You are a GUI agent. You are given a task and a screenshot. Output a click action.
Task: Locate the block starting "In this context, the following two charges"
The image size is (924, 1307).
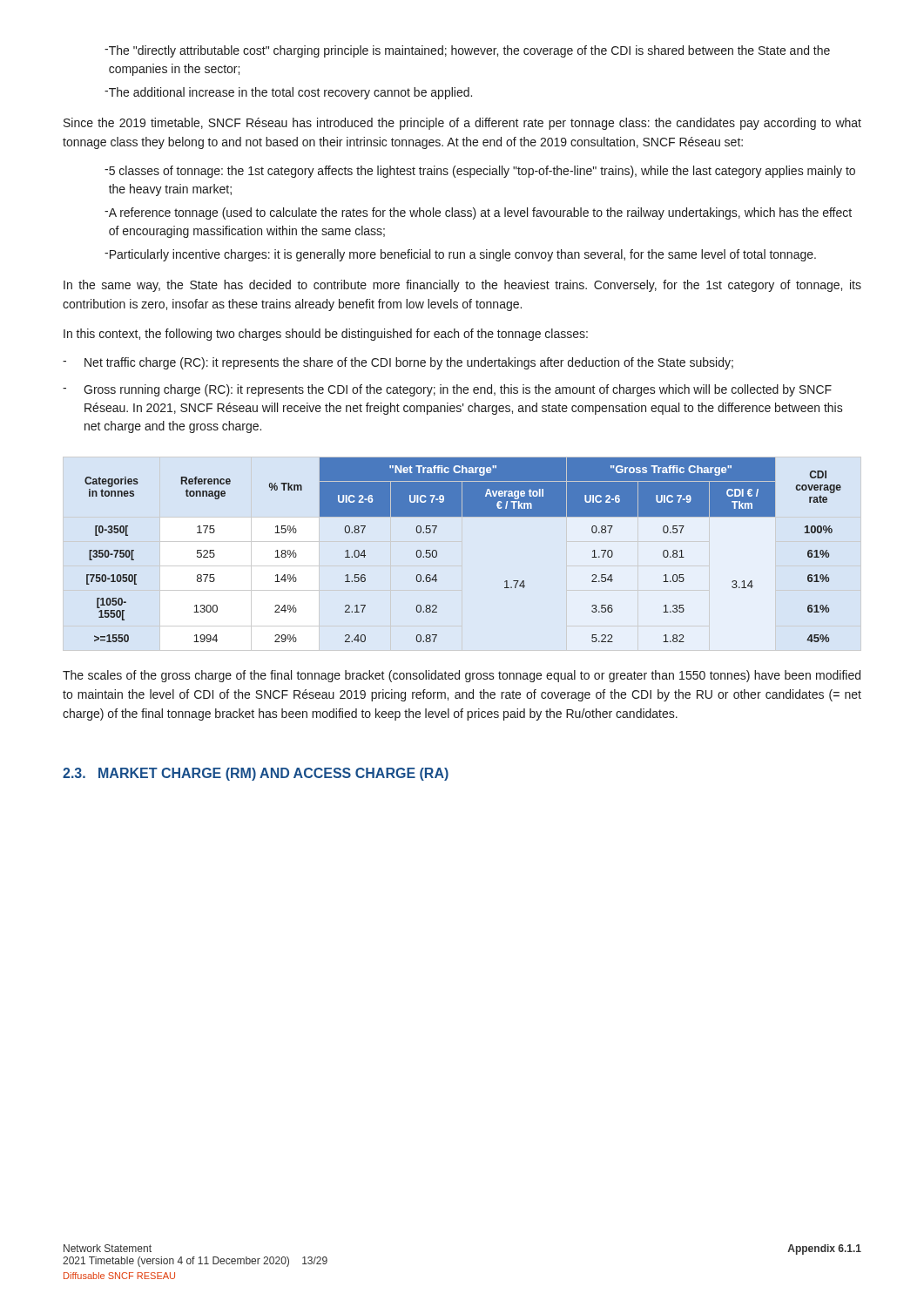pyautogui.click(x=462, y=334)
